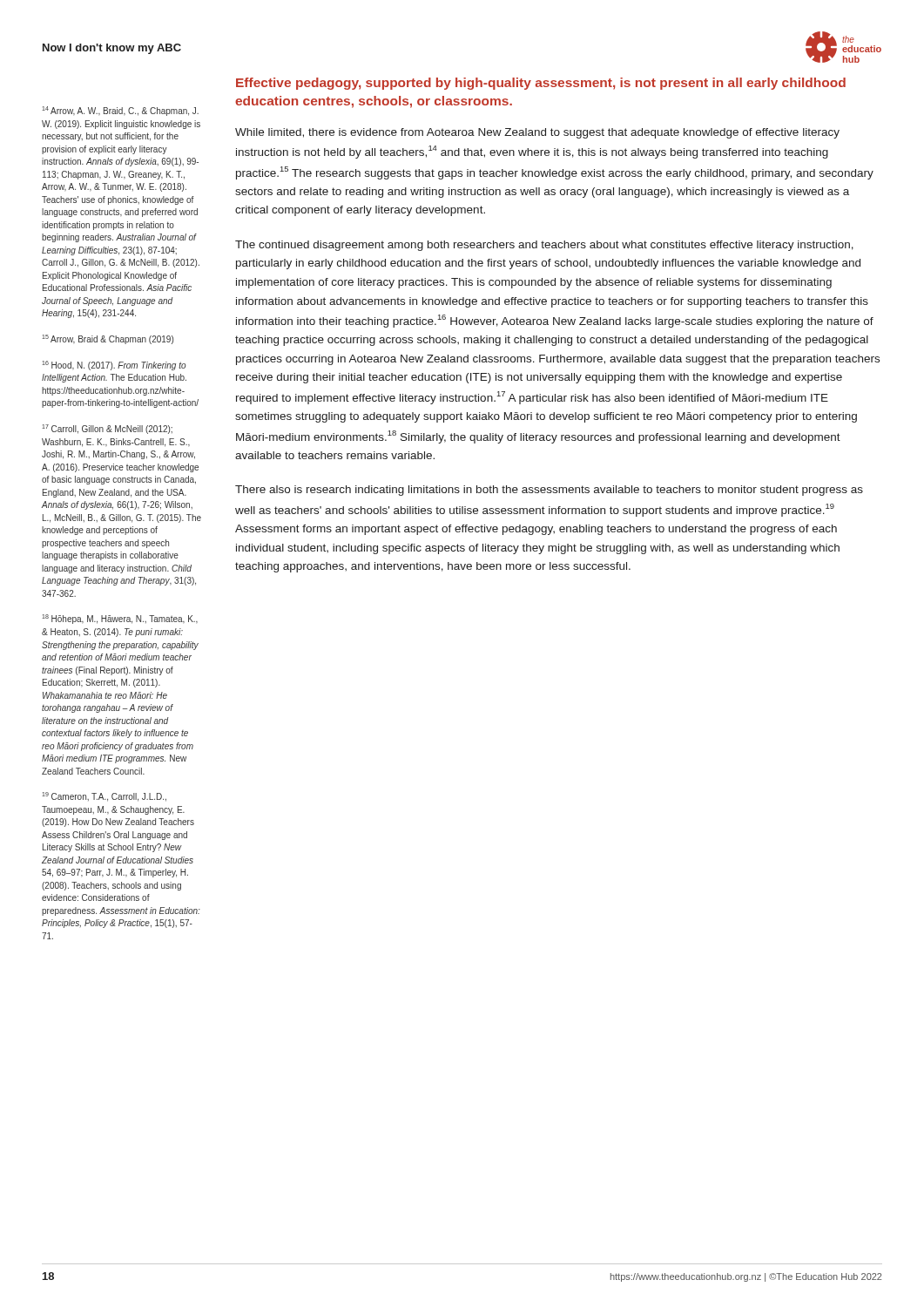Locate the text block that reads "There also is research indicating limitations in both"
The height and width of the screenshot is (1307, 924).
[549, 528]
